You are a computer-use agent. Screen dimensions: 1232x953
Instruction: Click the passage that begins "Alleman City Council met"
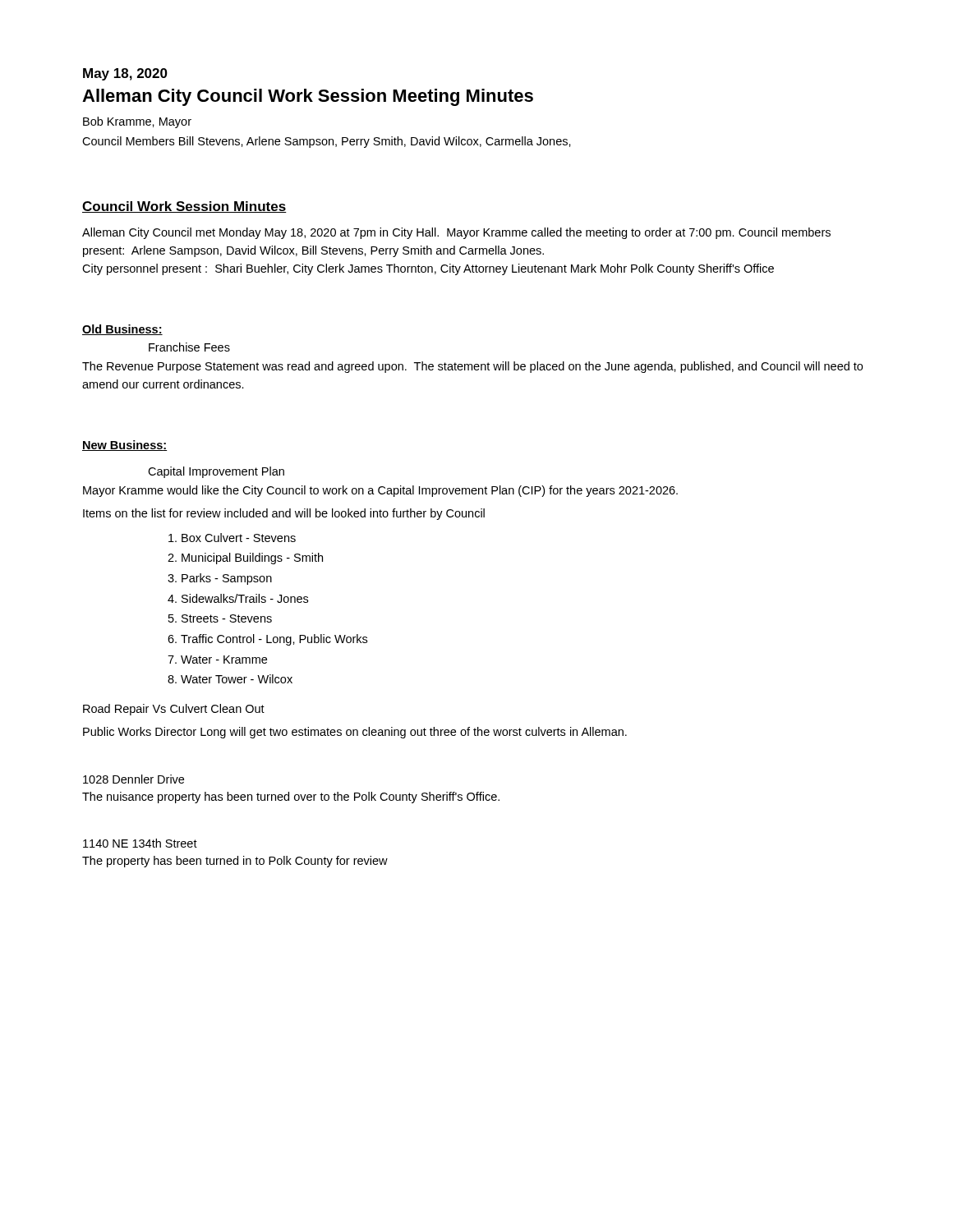click(457, 250)
